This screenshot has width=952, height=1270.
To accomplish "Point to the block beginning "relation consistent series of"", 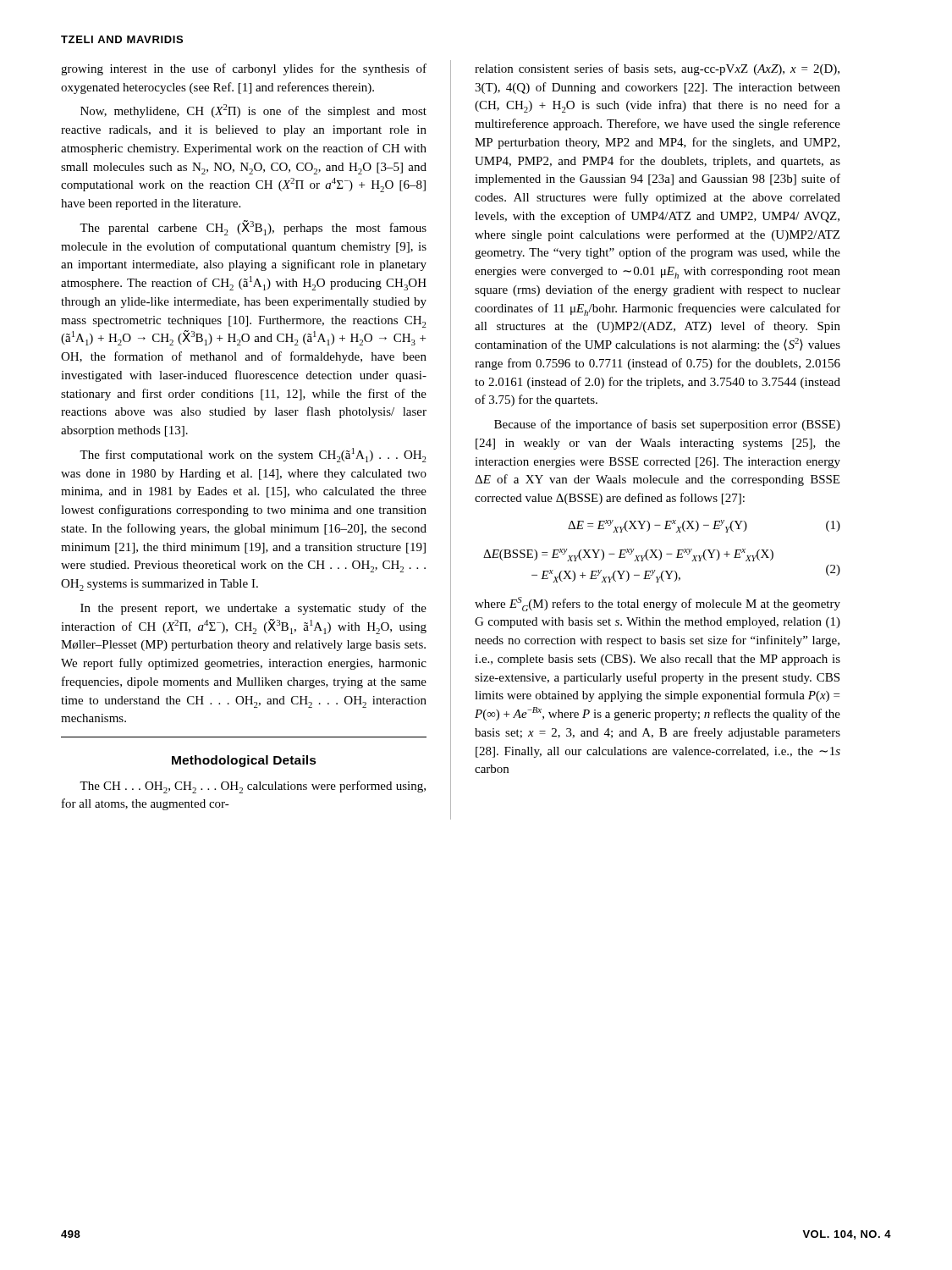I will coord(658,284).
